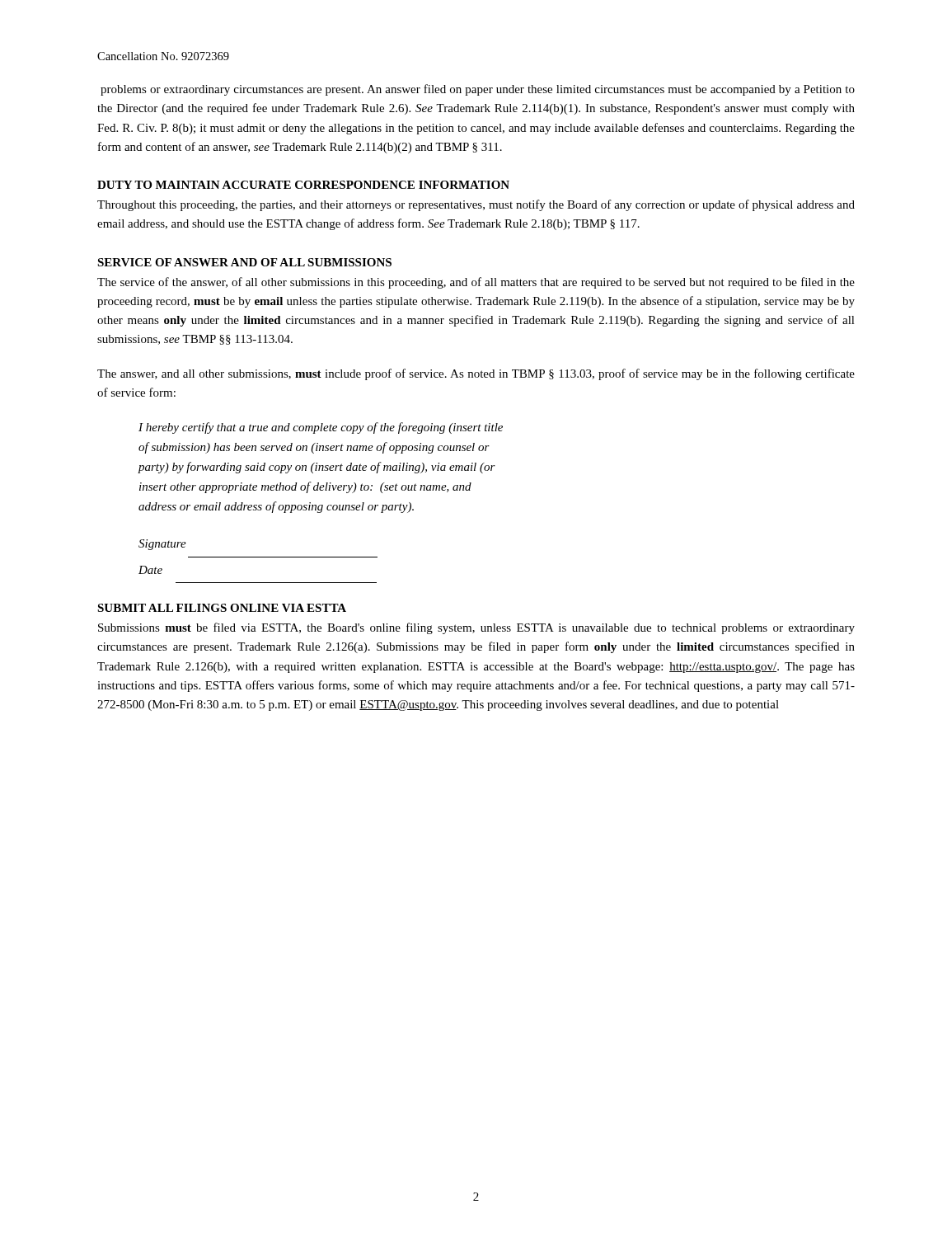Click on the section header with the text "SUBMIT ALL FILINGS ONLINE VIA ESTTA"
952x1237 pixels.
coord(222,608)
